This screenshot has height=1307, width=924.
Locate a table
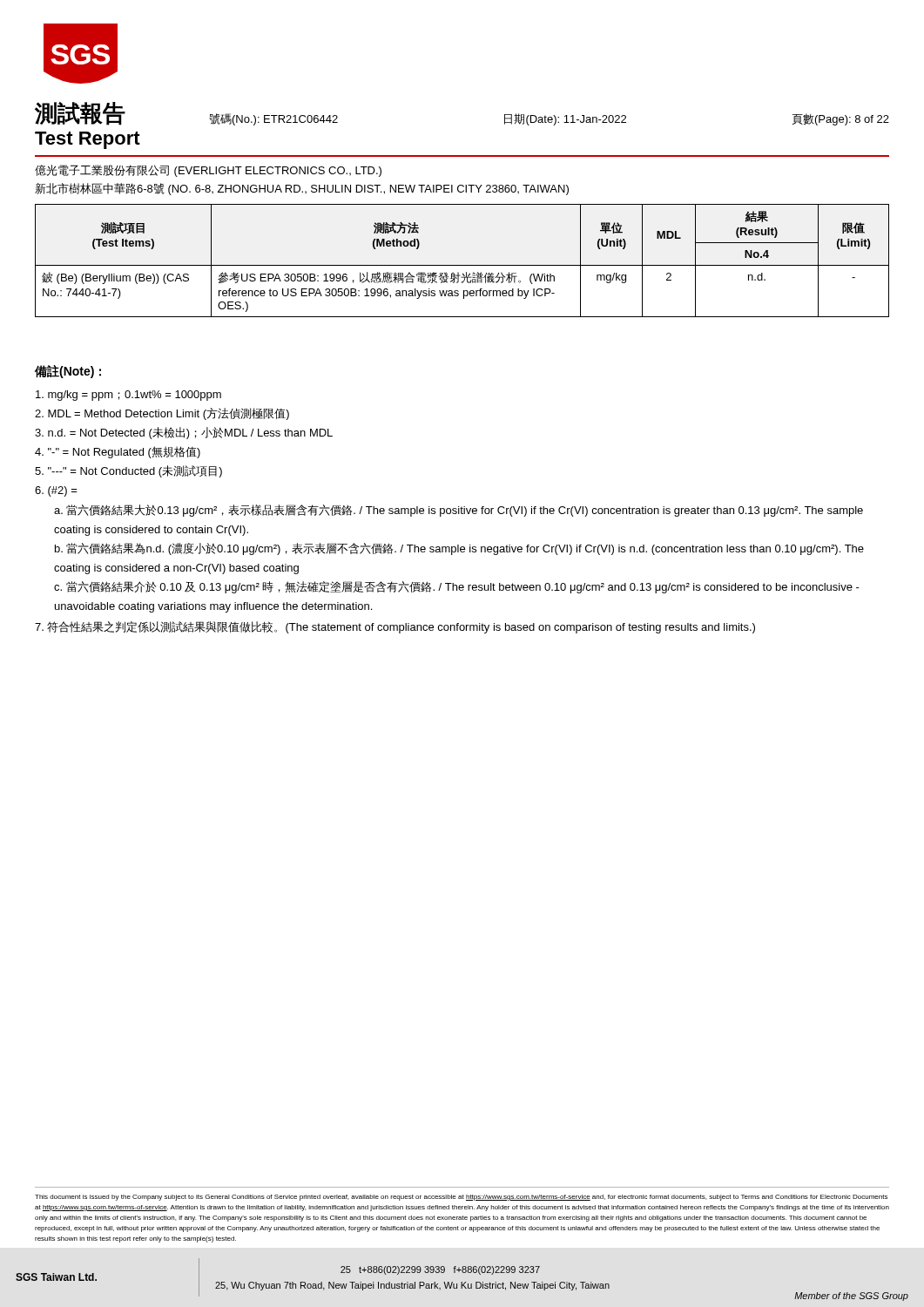pyautogui.click(x=462, y=261)
